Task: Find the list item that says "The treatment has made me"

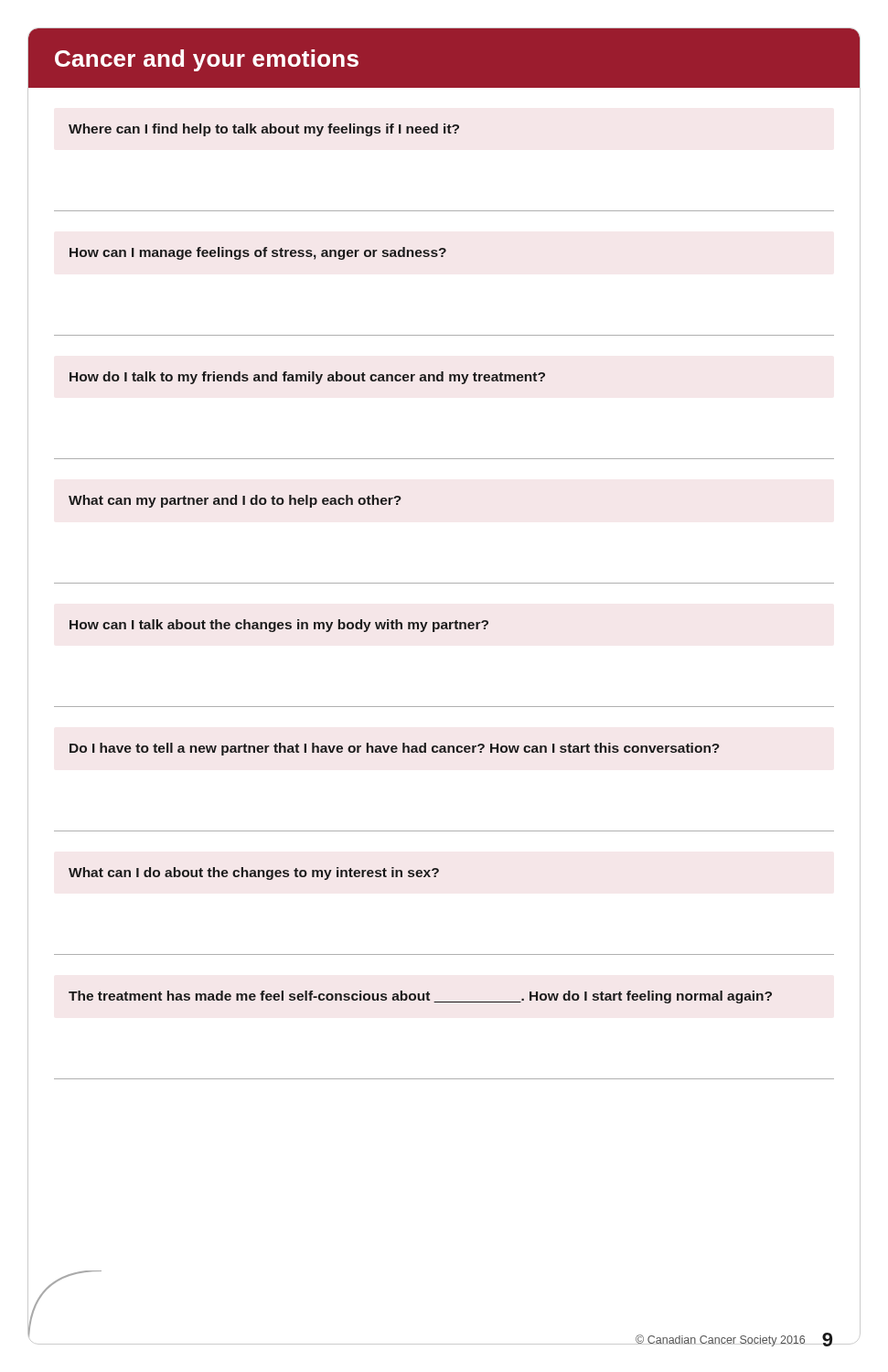Action: click(x=444, y=997)
